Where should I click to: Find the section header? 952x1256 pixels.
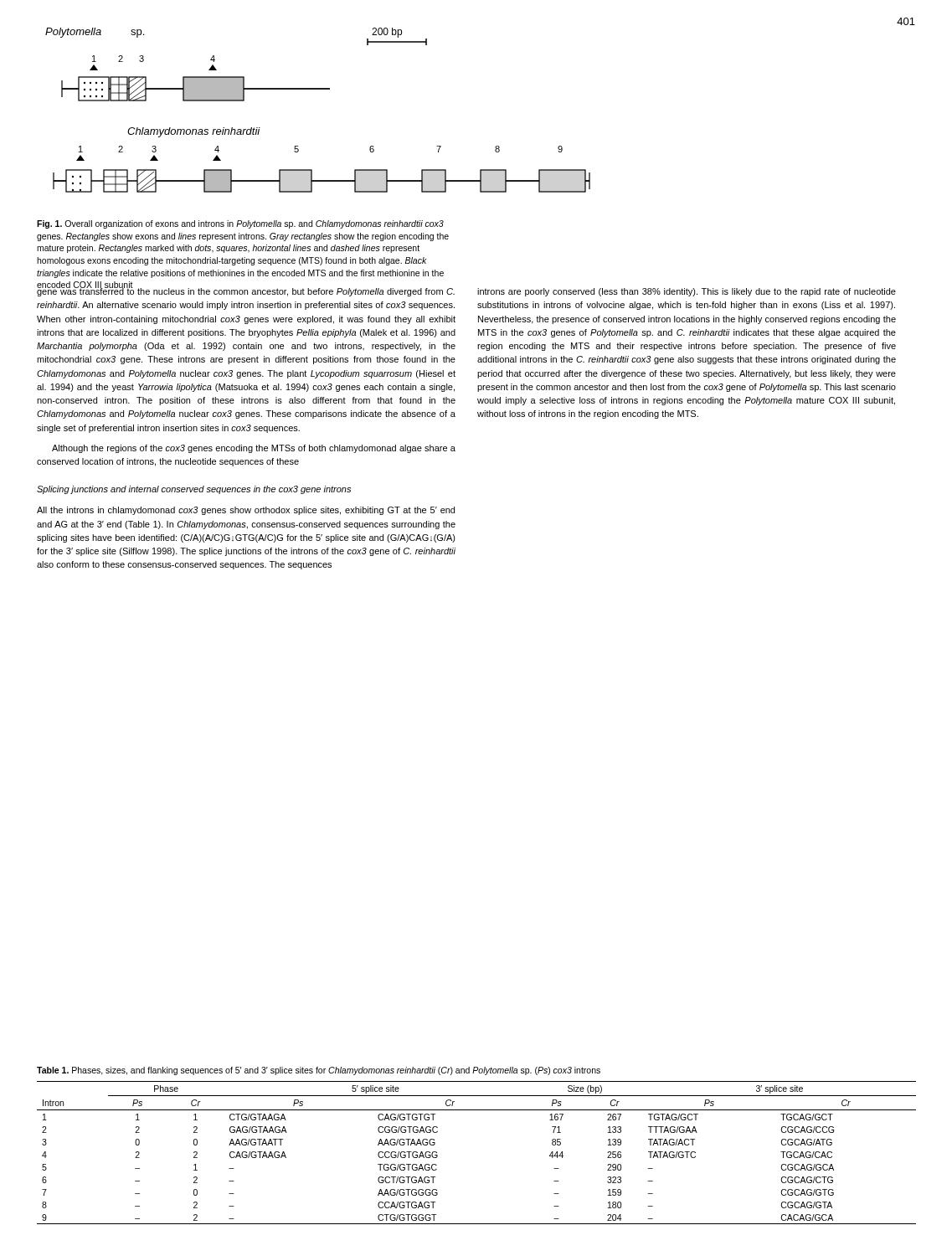coord(194,489)
